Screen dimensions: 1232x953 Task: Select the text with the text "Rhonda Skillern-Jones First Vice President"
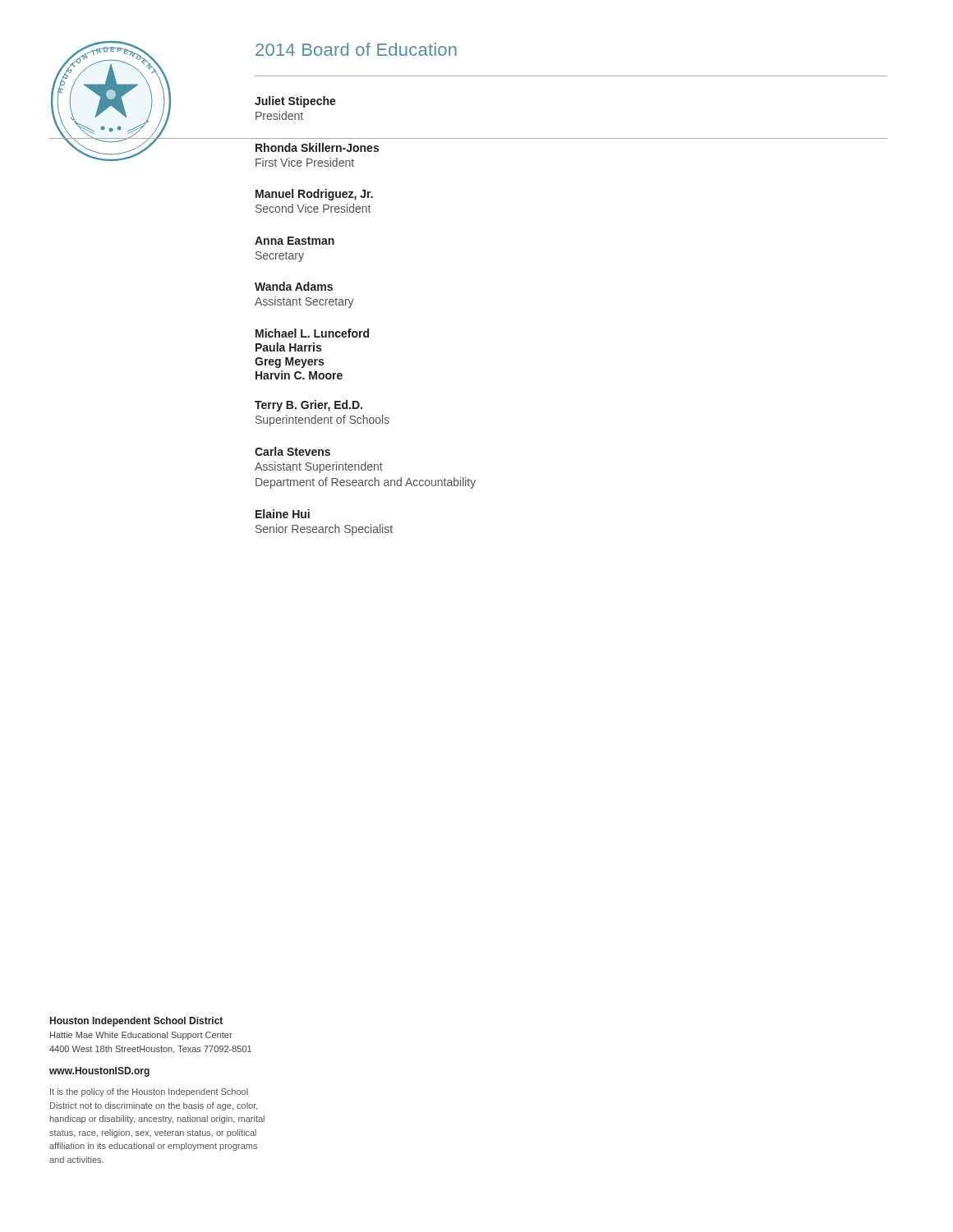(317, 147)
